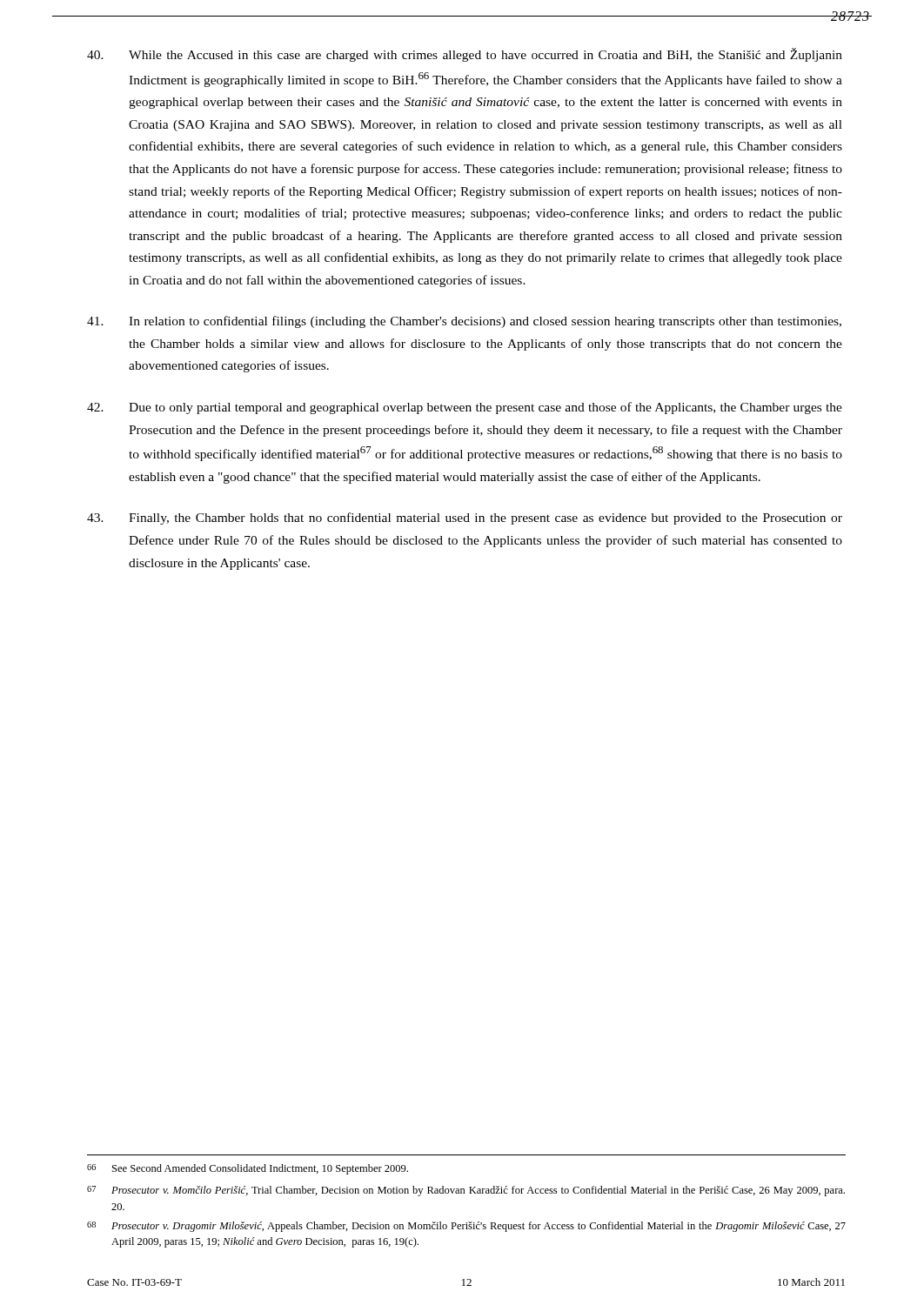Click on the footnote containing "66 See Second Amended Consolidated Indictment, 10"
924x1305 pixels.
click(248, 1169)
